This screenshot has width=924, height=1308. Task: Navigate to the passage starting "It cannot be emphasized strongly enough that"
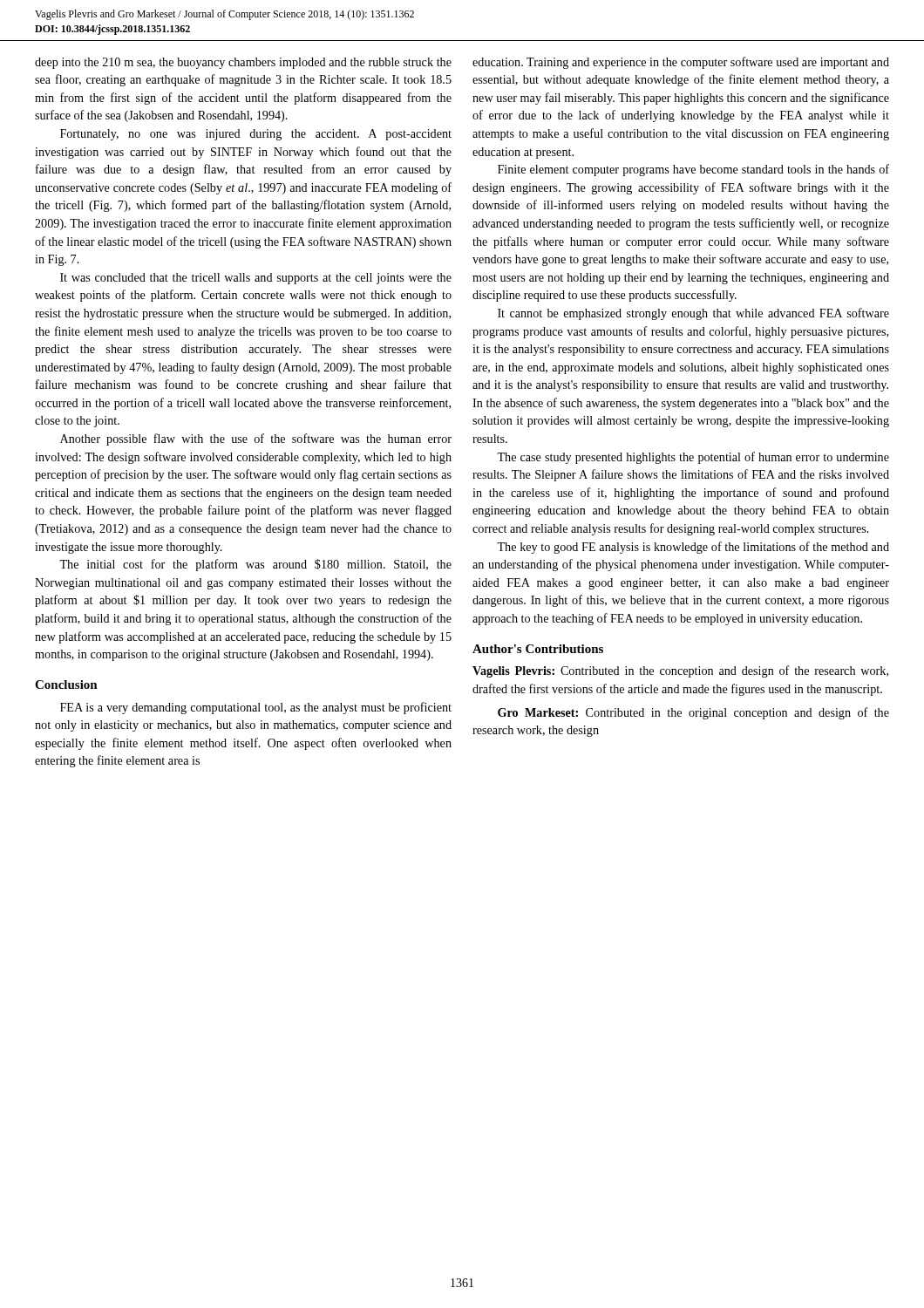click(x=681, y=376)
